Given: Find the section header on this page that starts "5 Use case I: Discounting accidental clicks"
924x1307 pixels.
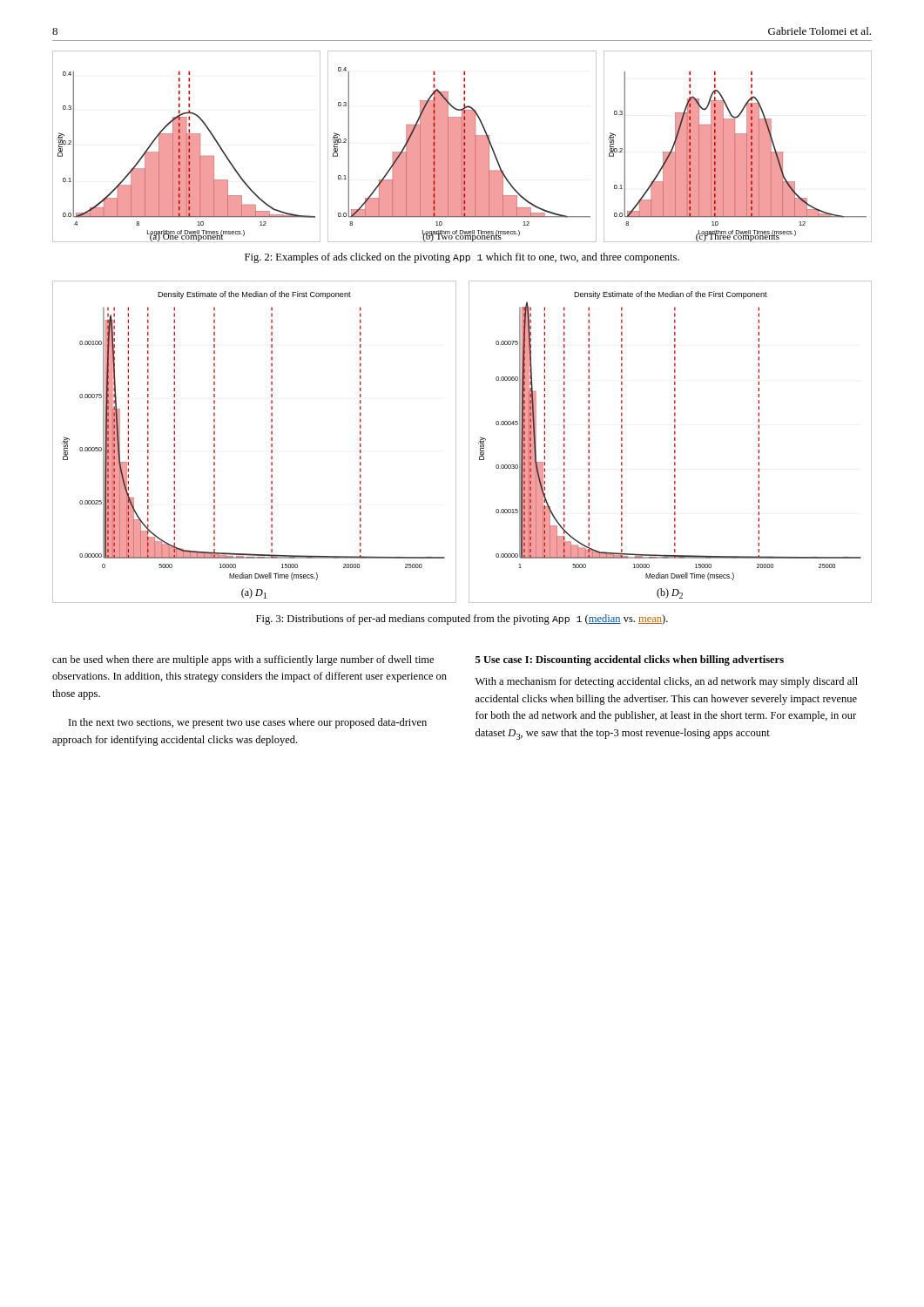Looking at the screenshot, I should [629, 660].
